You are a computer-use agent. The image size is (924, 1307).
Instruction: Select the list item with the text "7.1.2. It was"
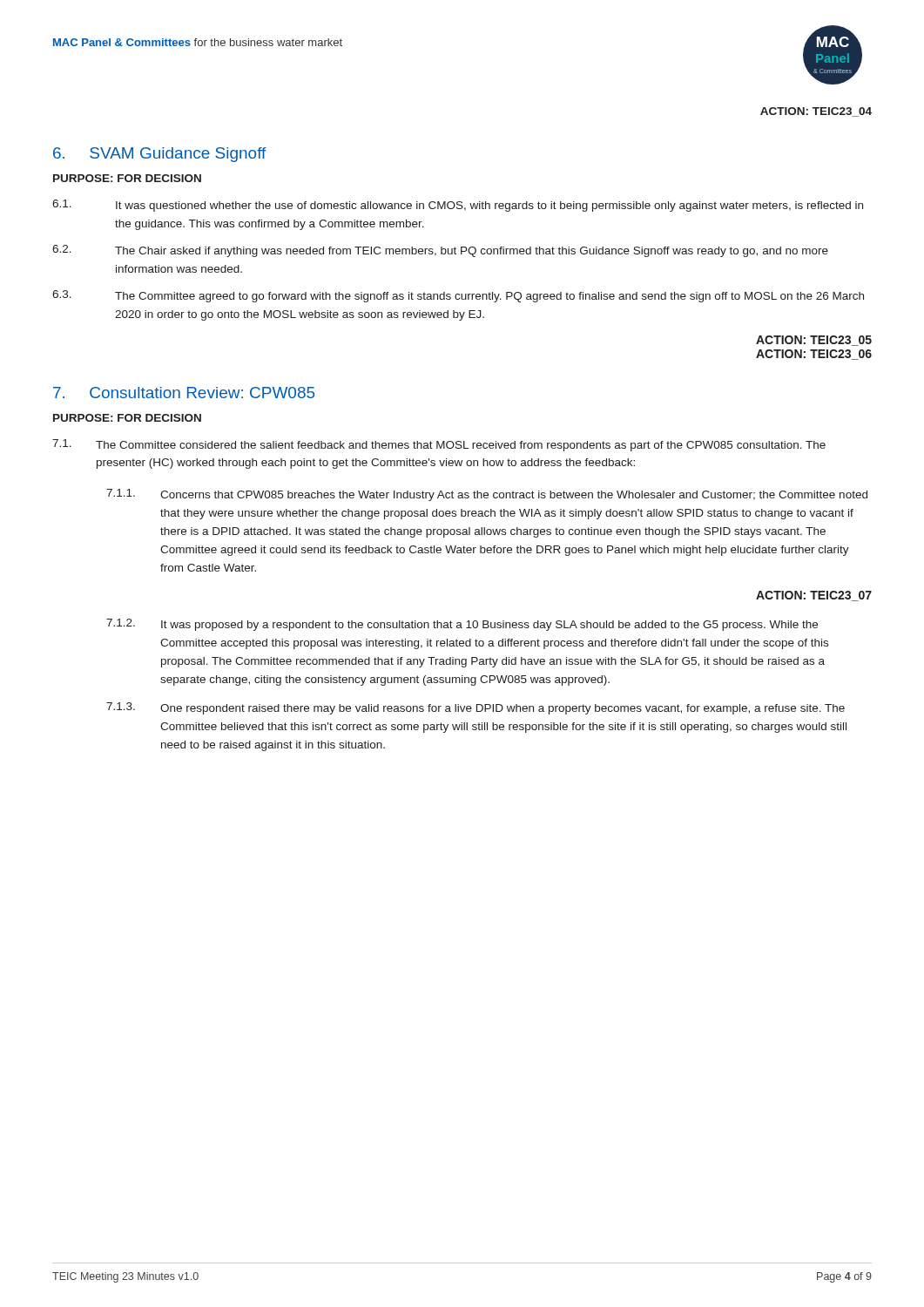[x=489, y=652]
